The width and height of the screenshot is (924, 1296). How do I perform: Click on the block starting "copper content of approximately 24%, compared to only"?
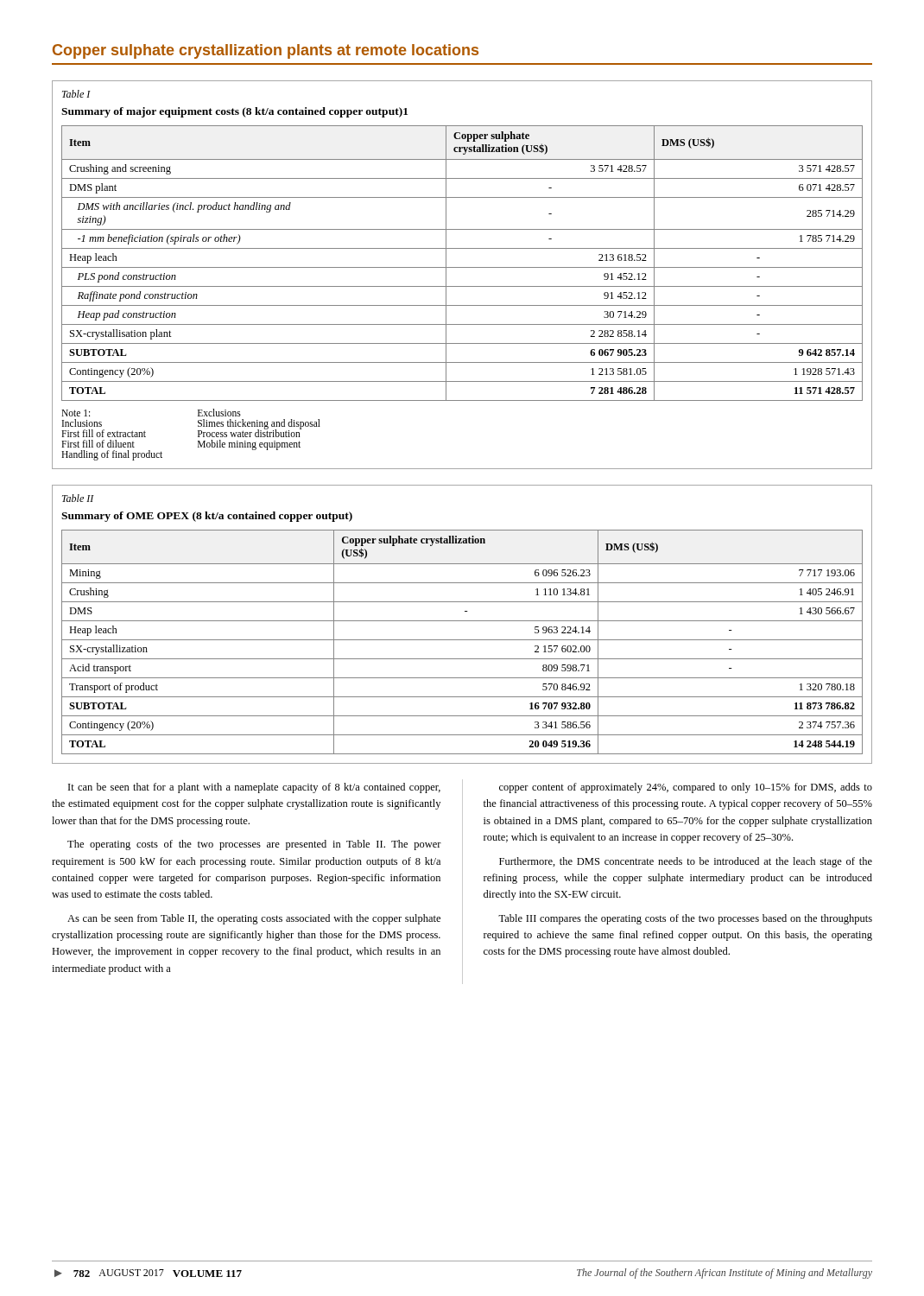[x=678, y=870]
